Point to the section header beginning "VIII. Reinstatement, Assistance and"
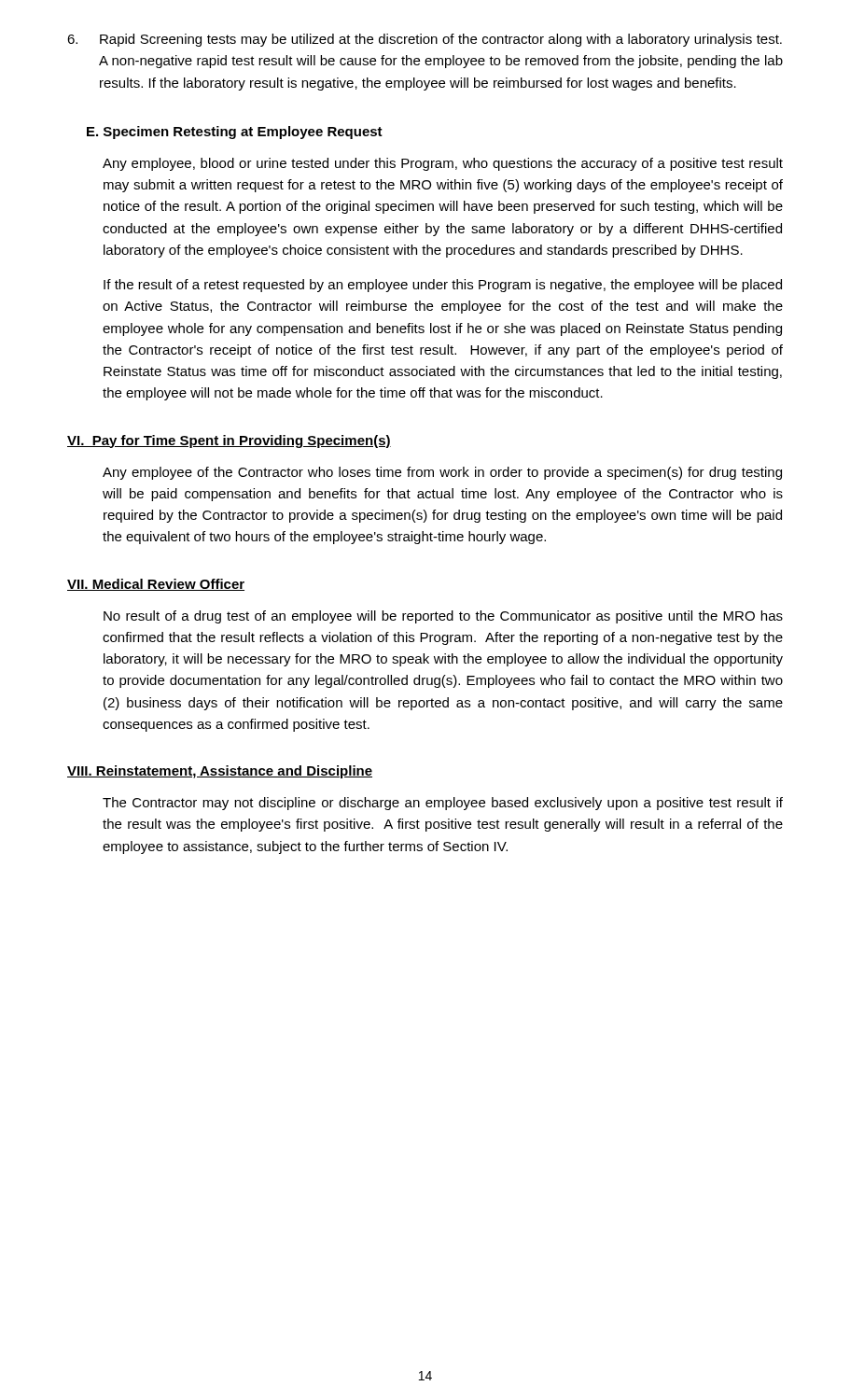This screenshot has height=1400, width=850. point(220,770)
